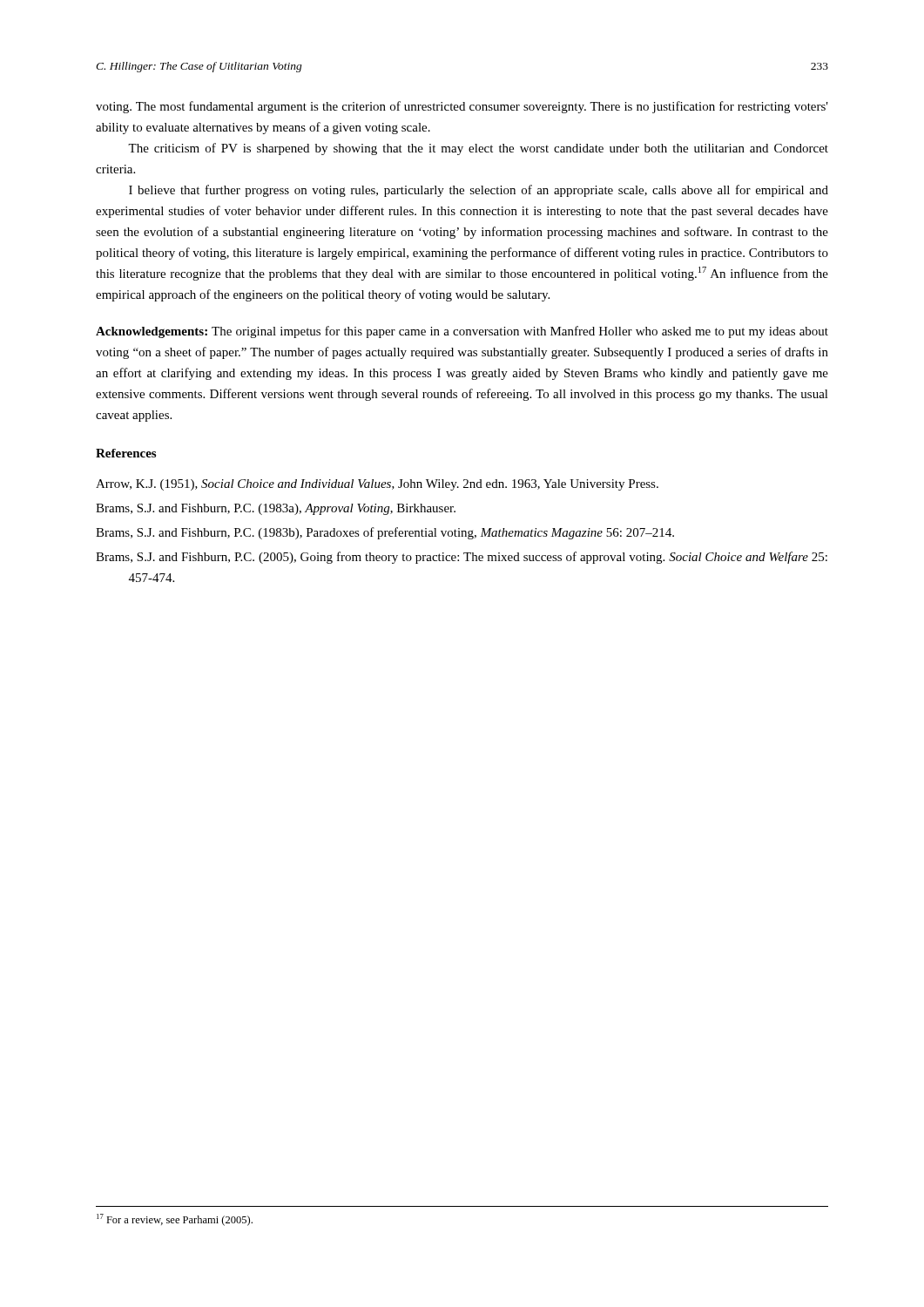Viewport: 924px width, 1307px height.
Task: Navigate to the passage starting "Arrow, K.J. (1951), Social Choice"
Action: pos(377,484)
